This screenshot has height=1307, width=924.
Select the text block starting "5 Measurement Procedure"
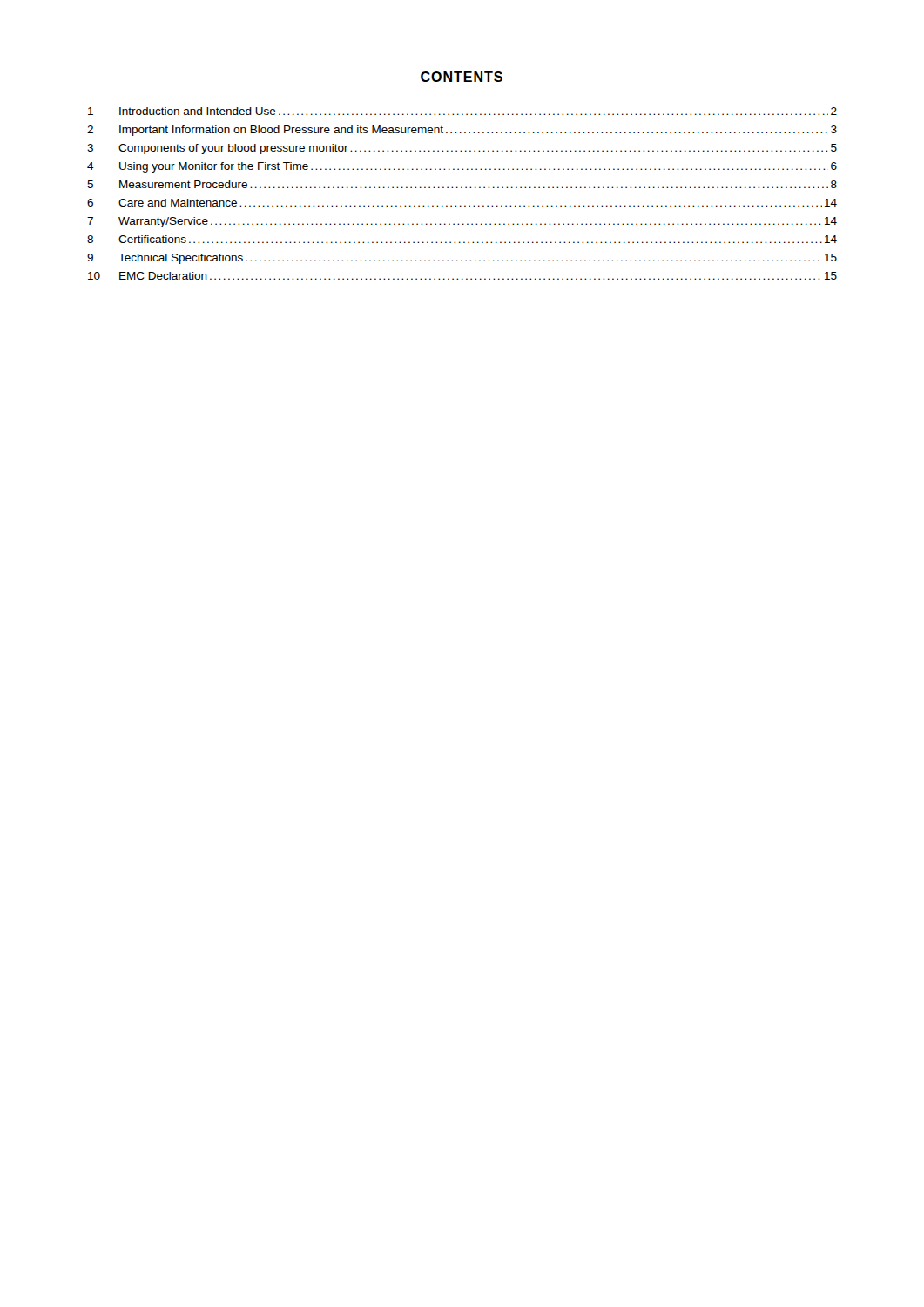(x=462, y=184)
